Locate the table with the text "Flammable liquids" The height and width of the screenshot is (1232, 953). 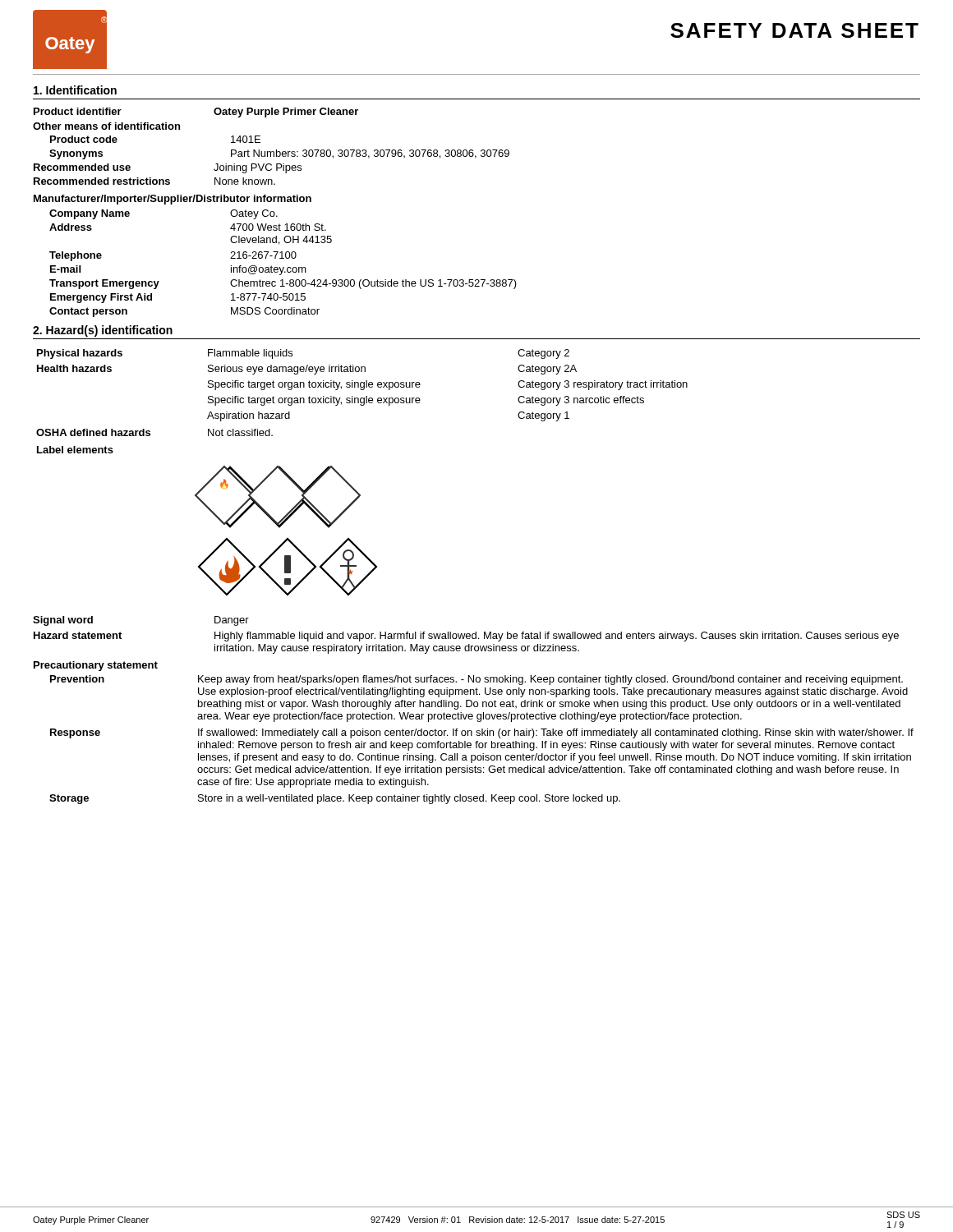pyautogui.click(x=476, y=401)
